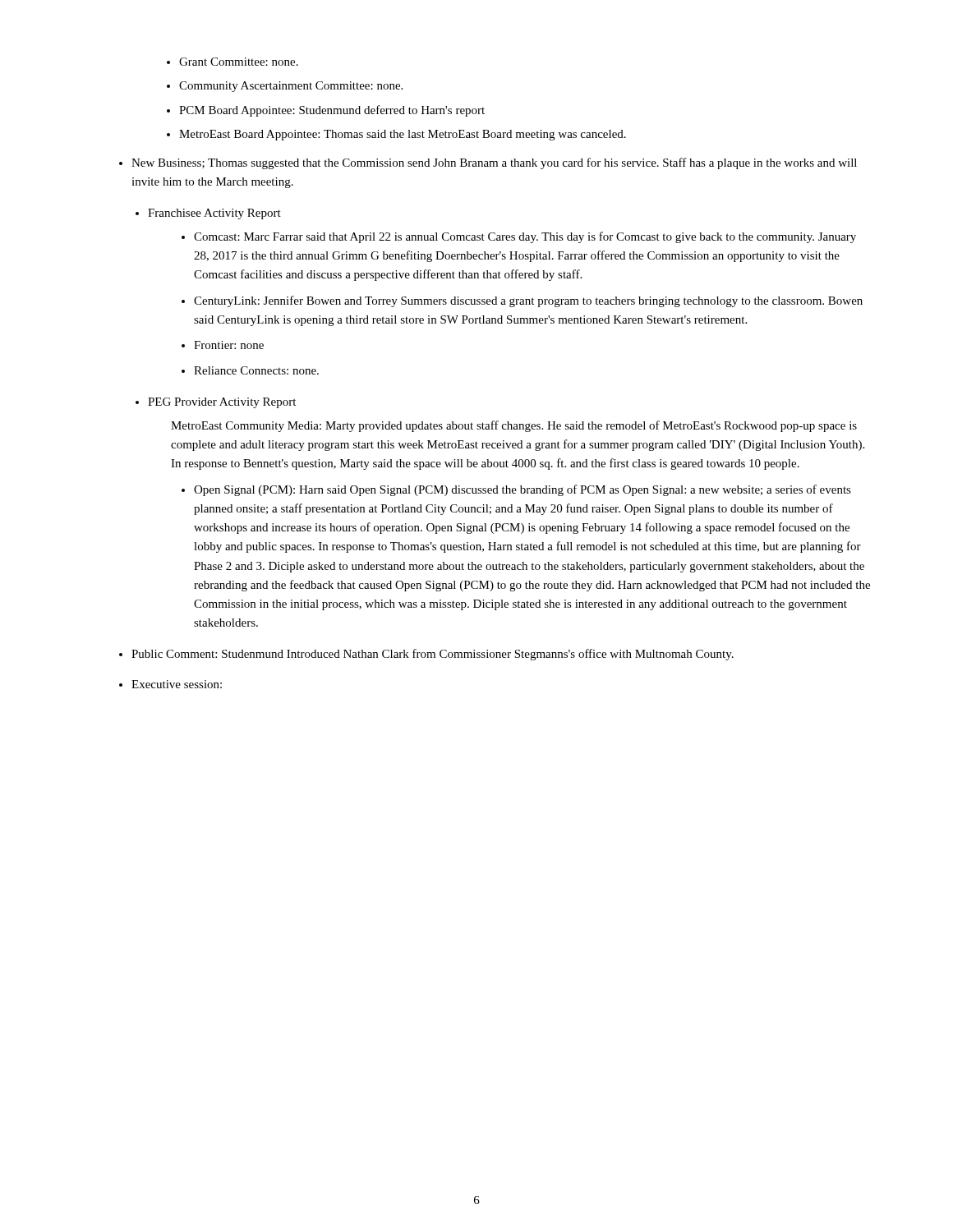
Task: Find the block on this page that starts "PEG Provider Activity"
Action: 222,401
